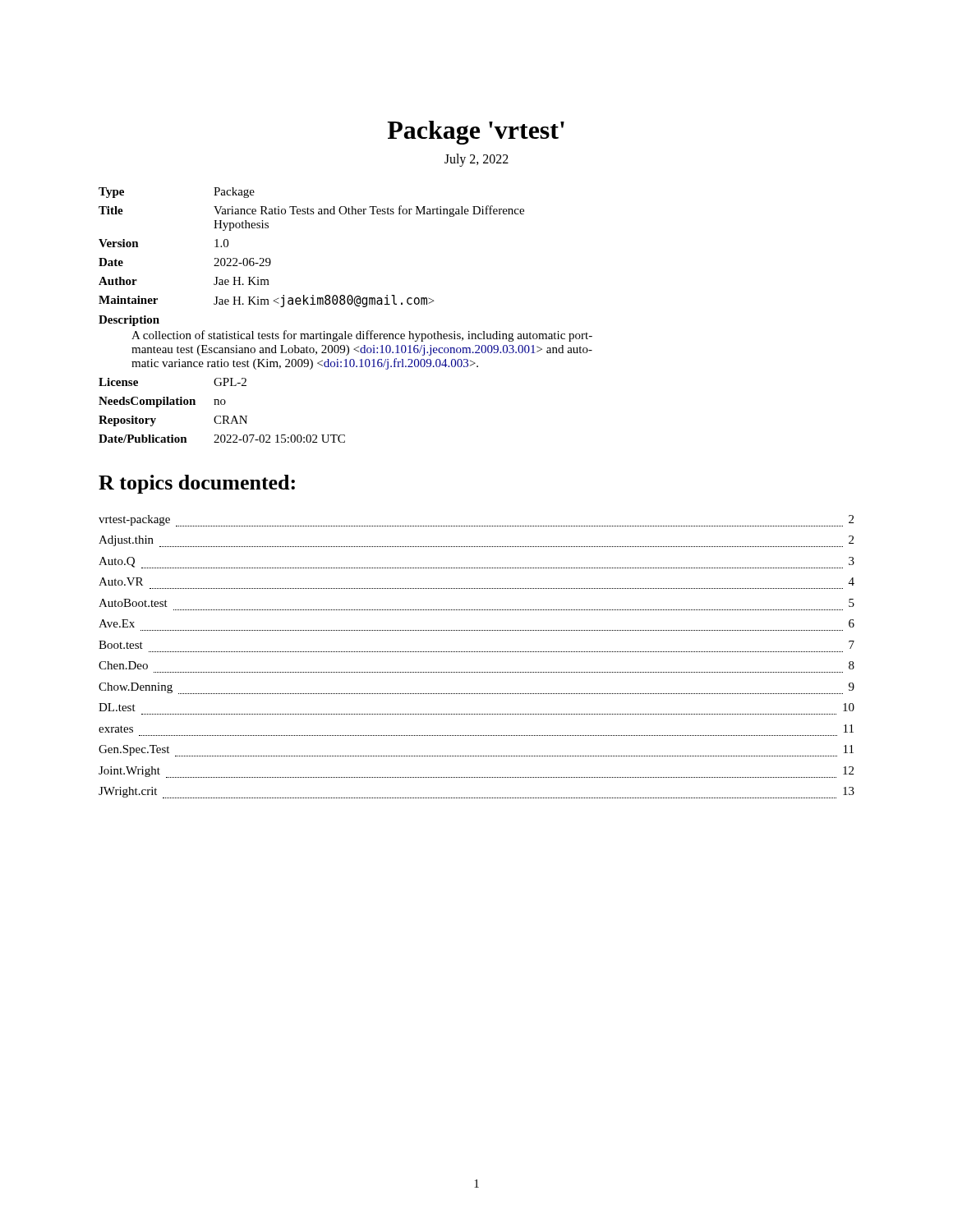The image size is (953, 1232).
Task: Locate the text with the text "NeedsCompilation no"
Action: coord(162,402)
